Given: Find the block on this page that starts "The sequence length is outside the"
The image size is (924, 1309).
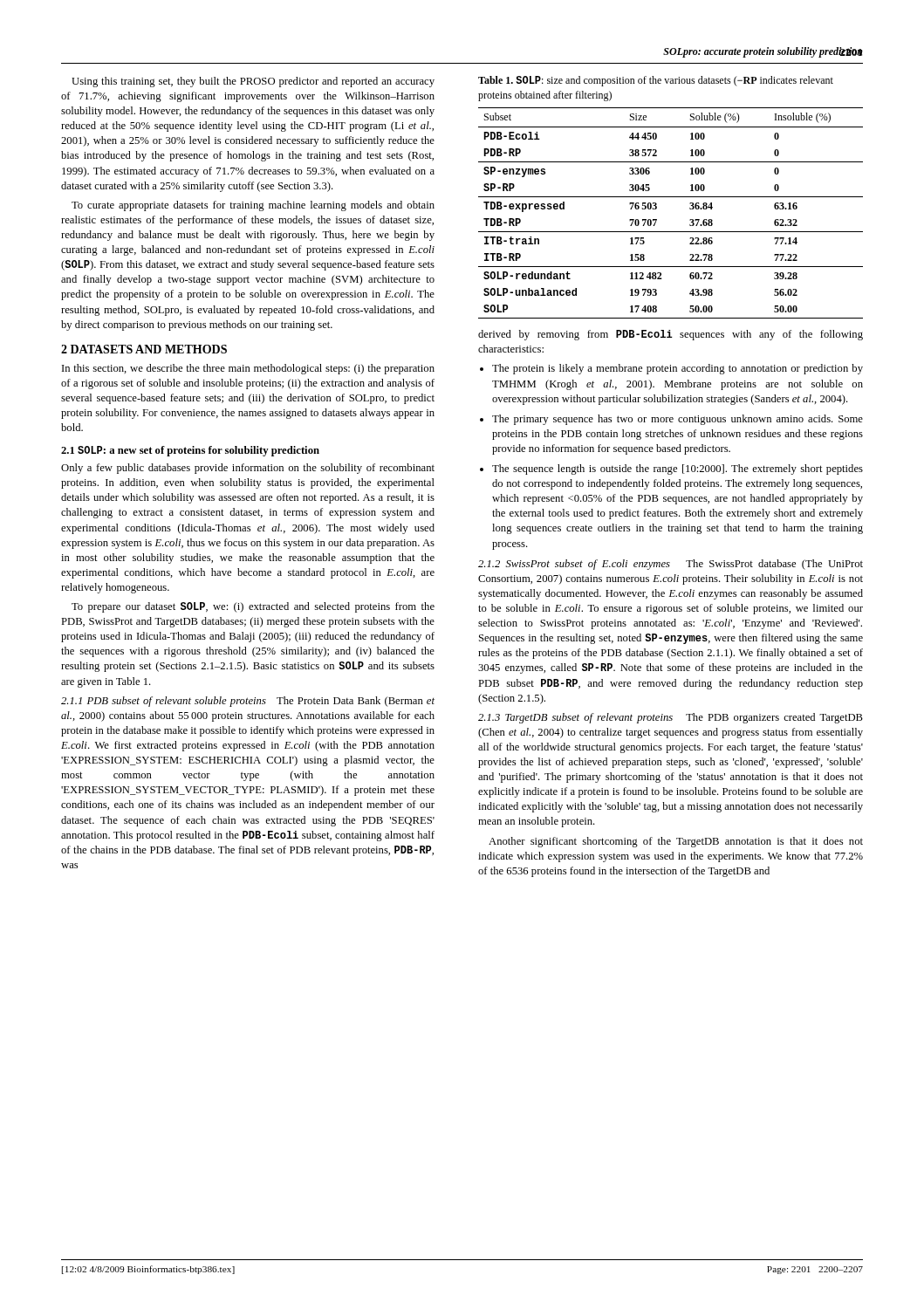Looking at the screenshot, I should (678, 506).
